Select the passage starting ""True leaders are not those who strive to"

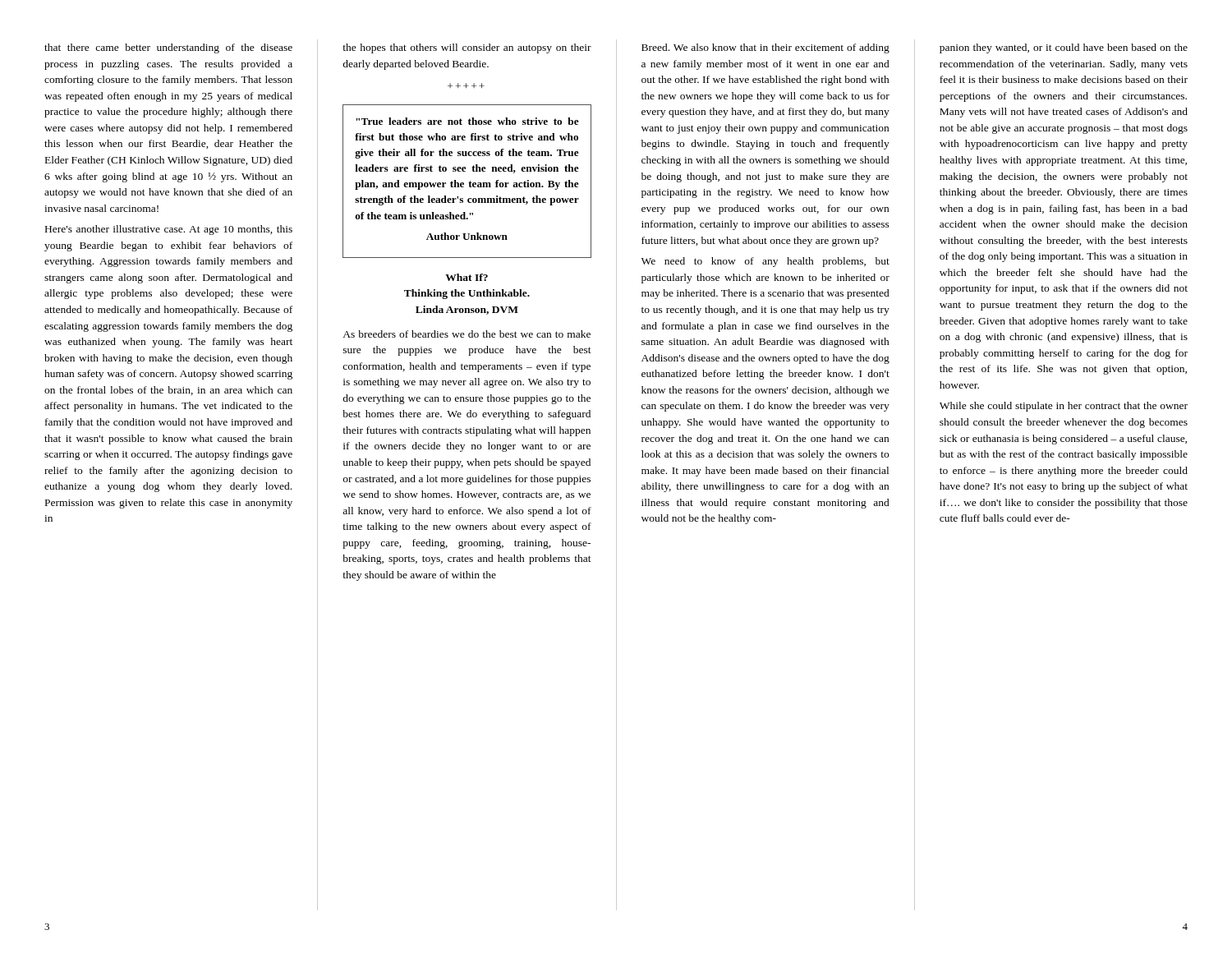[467, 181]
